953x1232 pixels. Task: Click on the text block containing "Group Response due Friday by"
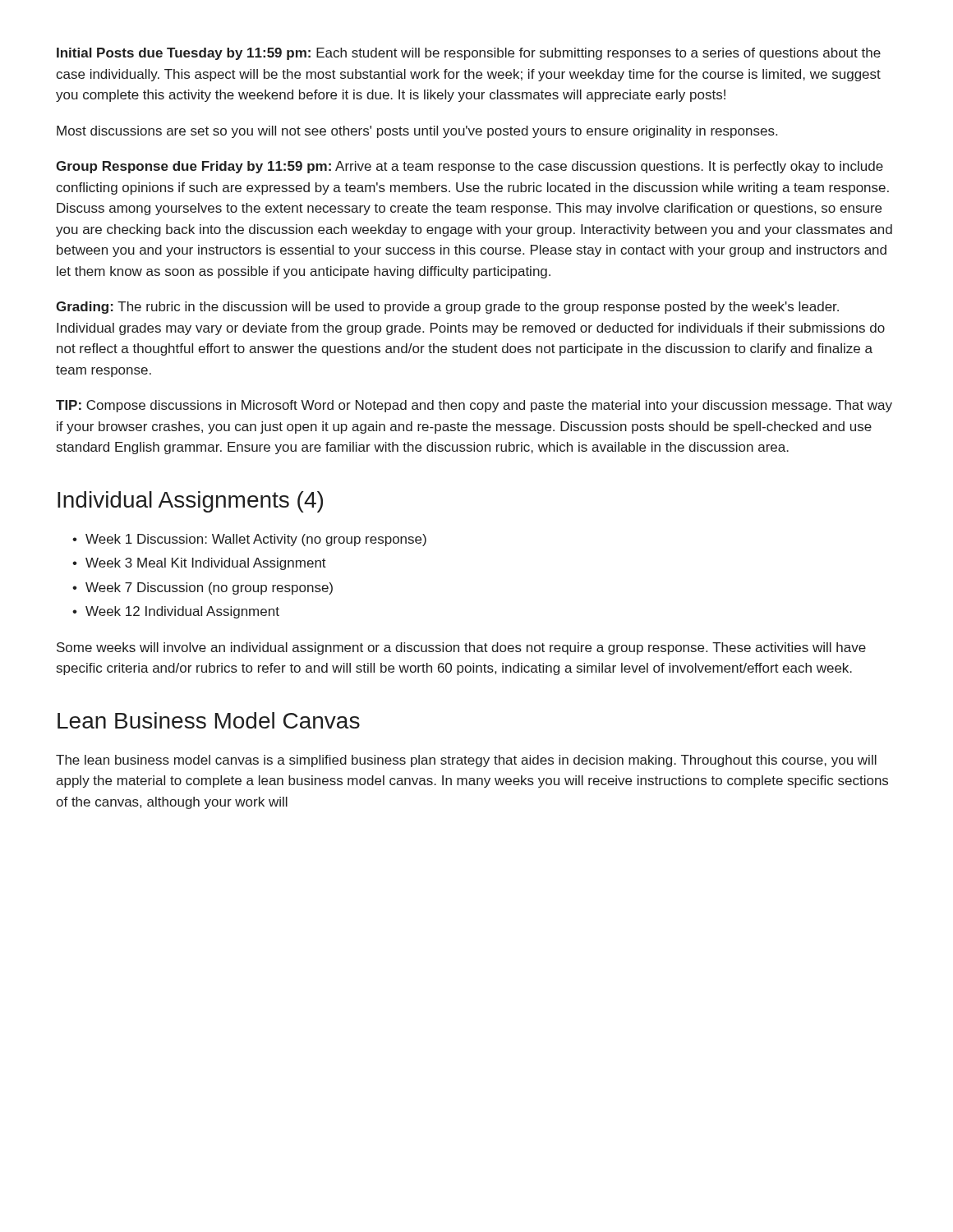pos(474,219)
